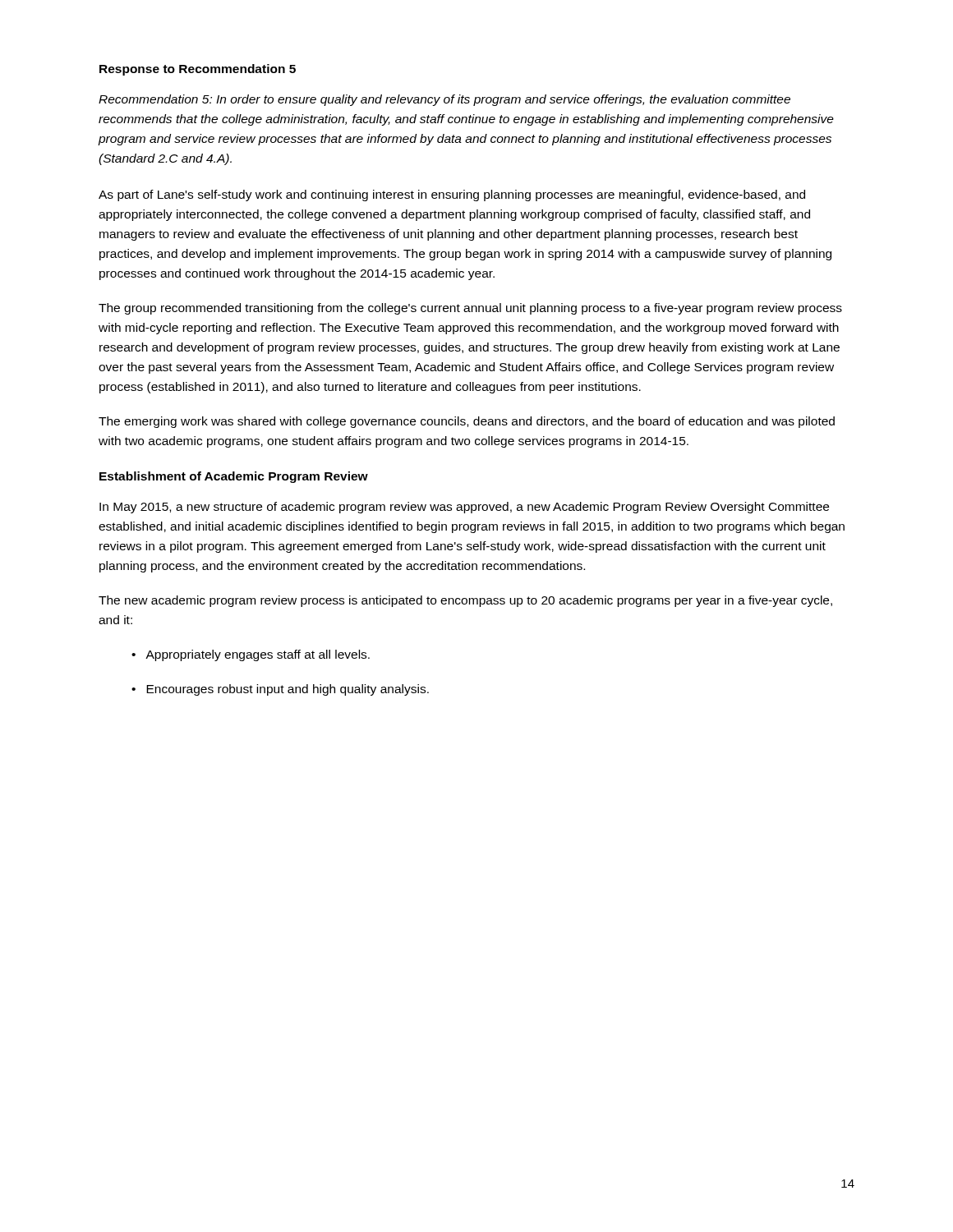Image resolution: width=953 pixels, height=1232 pixels.
Task: Find the passage starting "• Appropriately engages staff at"
Action: [x=251, y=654]
